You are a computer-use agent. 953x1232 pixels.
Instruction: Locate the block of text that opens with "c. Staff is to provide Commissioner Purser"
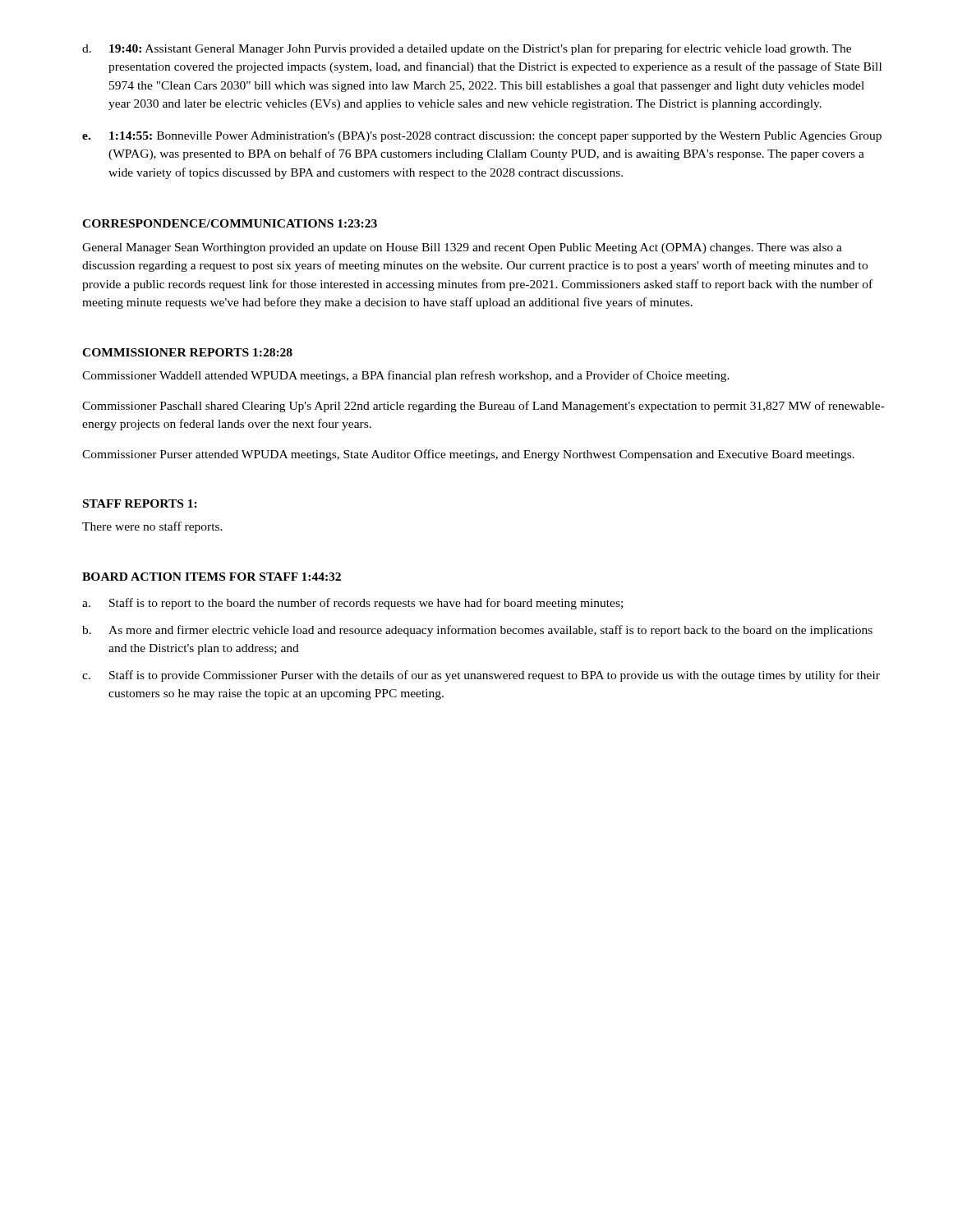point(485,684)
